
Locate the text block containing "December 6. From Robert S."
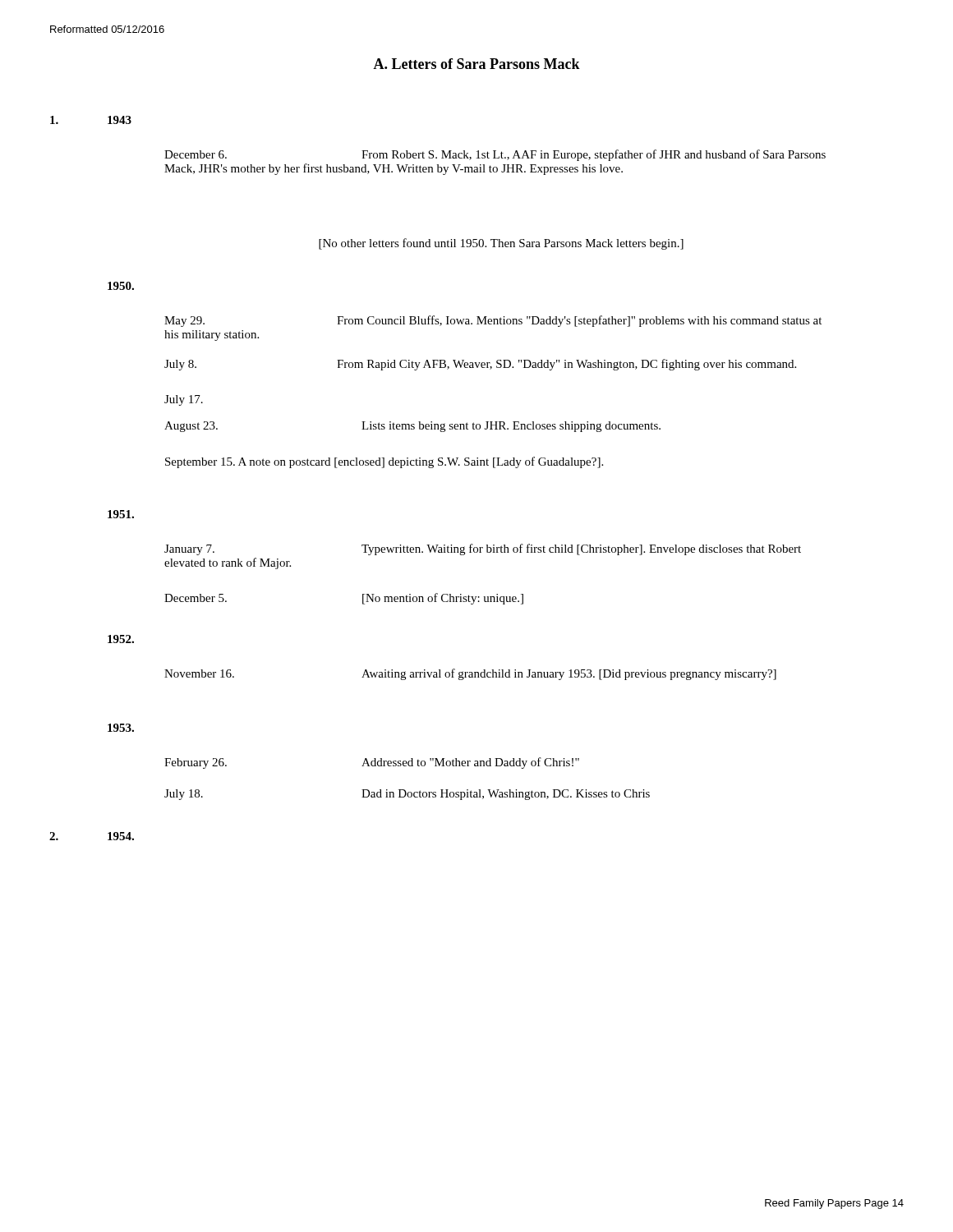pos(495,161)
